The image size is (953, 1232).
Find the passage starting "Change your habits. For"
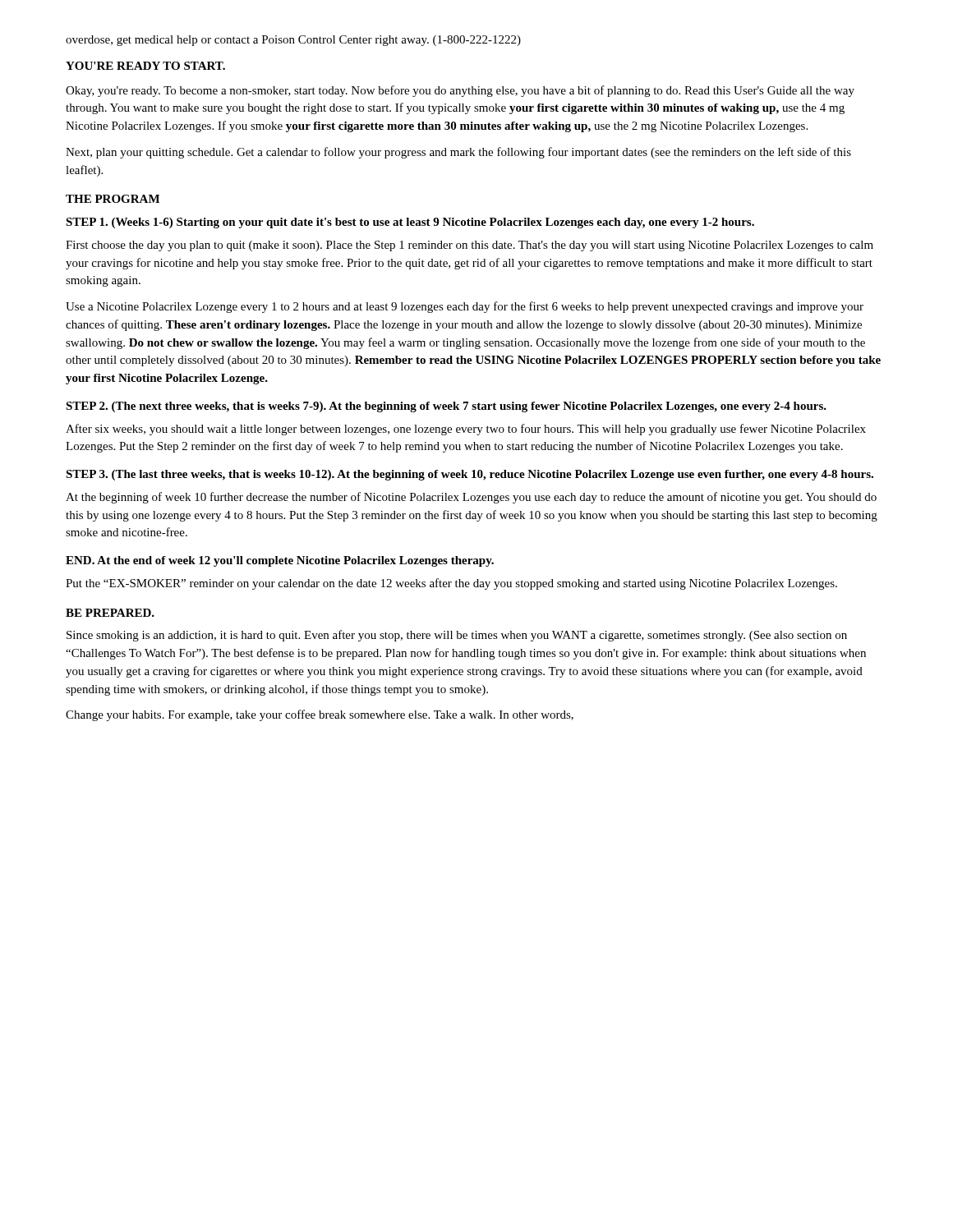(x=320, y=715)
